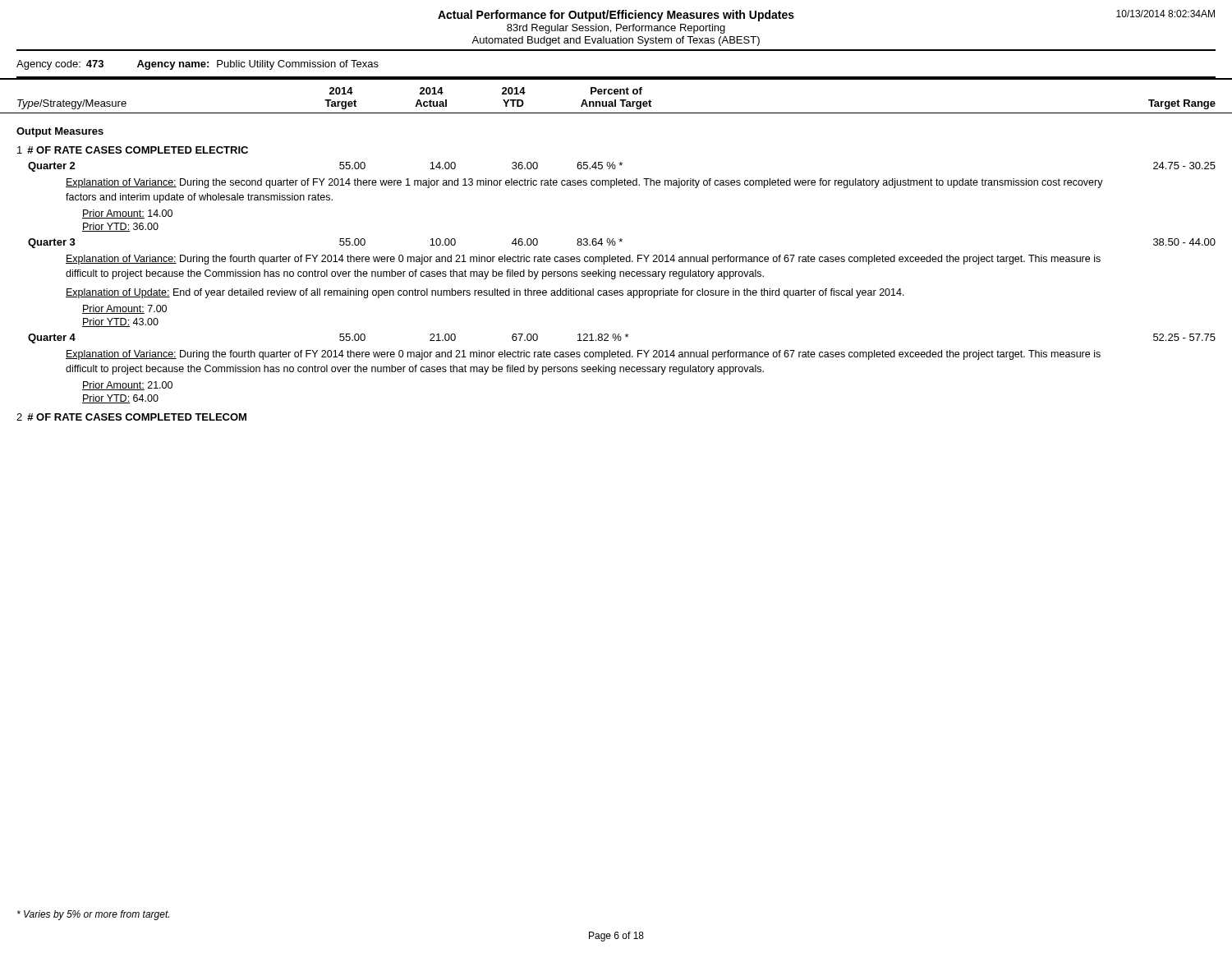Locate the text starting "Prior Amount: 14.00"
1232x953 pixels.
128,214
